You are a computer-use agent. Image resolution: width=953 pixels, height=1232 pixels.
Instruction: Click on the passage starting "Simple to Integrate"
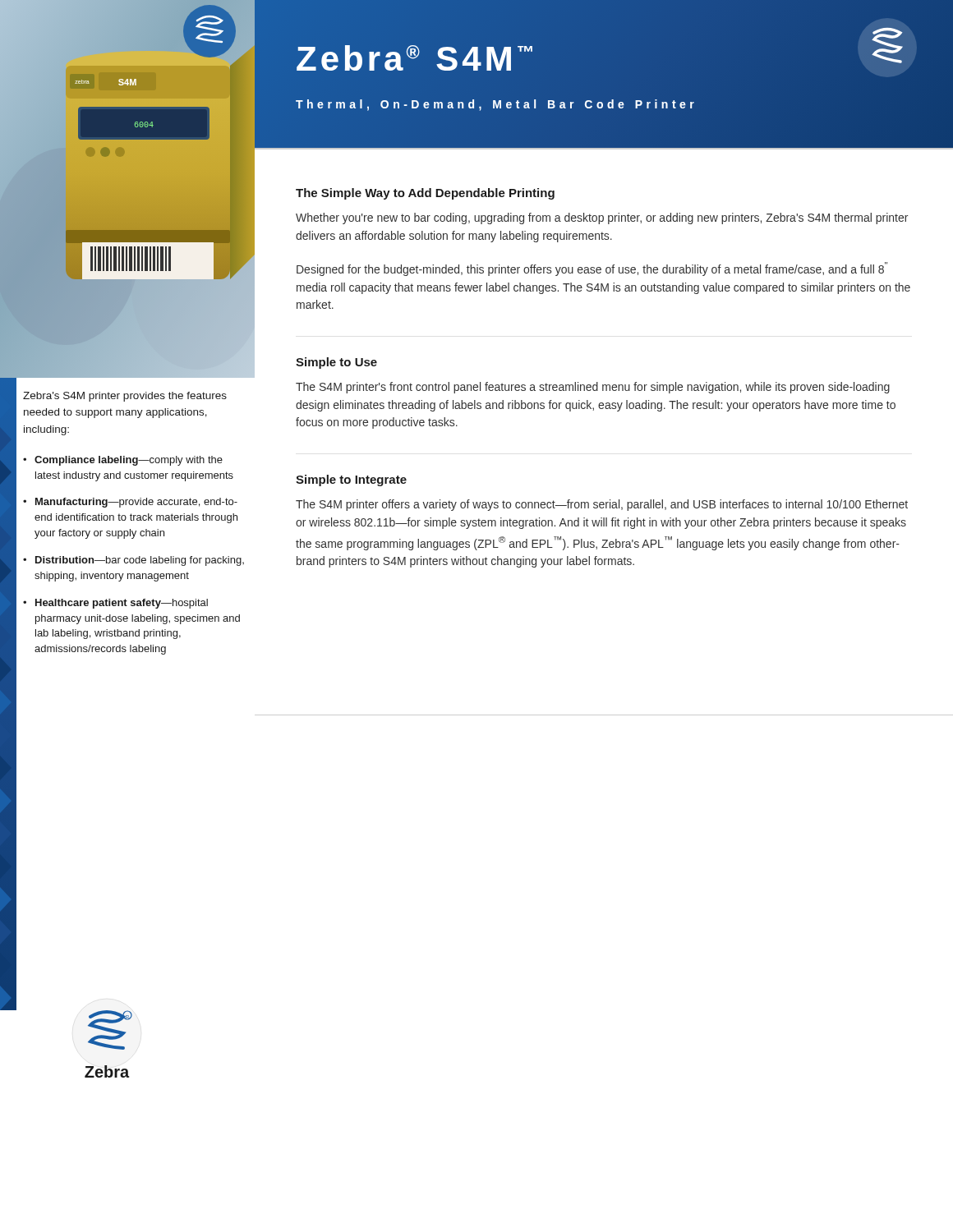(351, 479)
